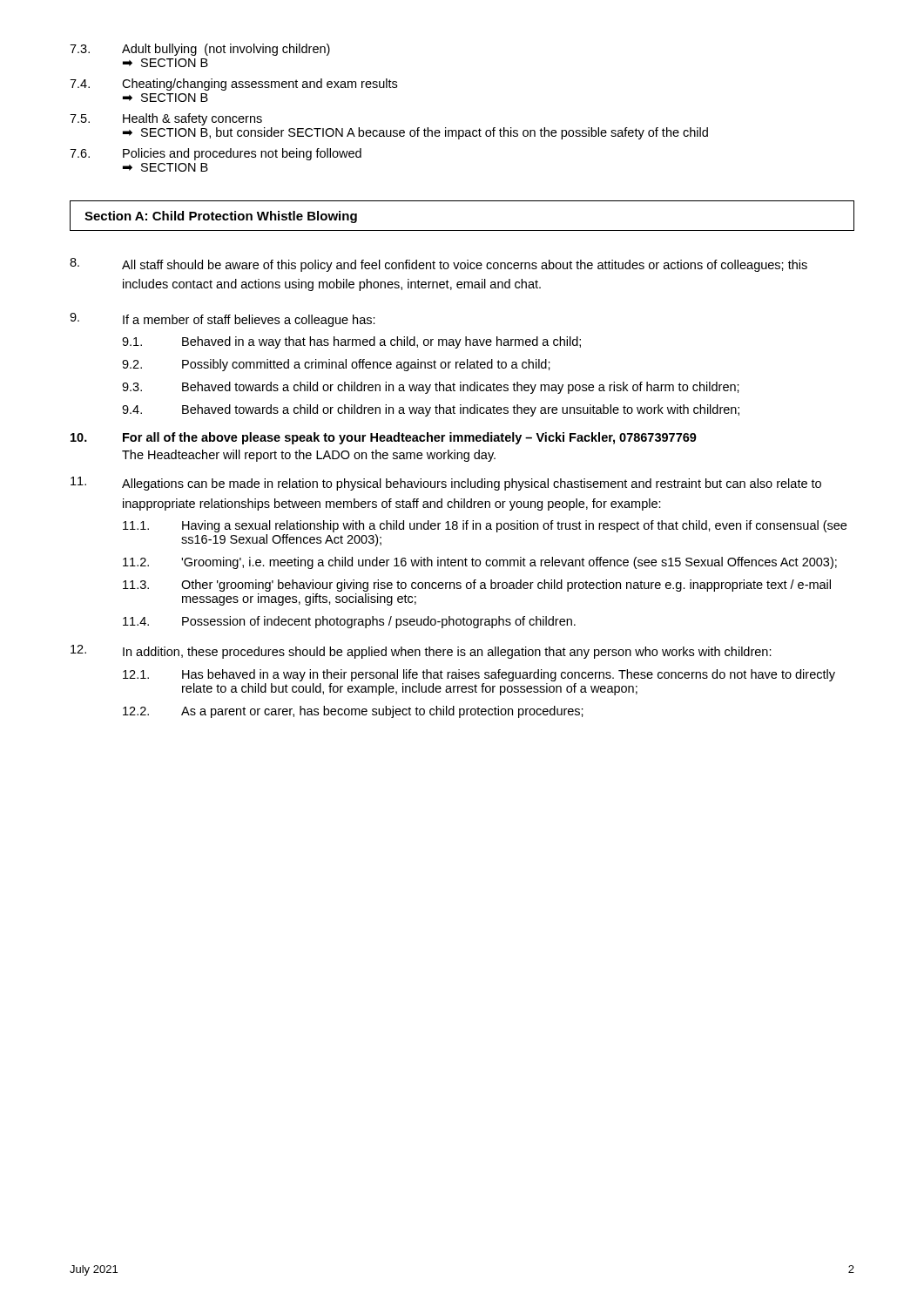Locate the region starting "Section A: Child Protection Whistle Blowing"
Image resolution: width=924 pixels, height=1307 pixels.
click(x=221, y=216)
